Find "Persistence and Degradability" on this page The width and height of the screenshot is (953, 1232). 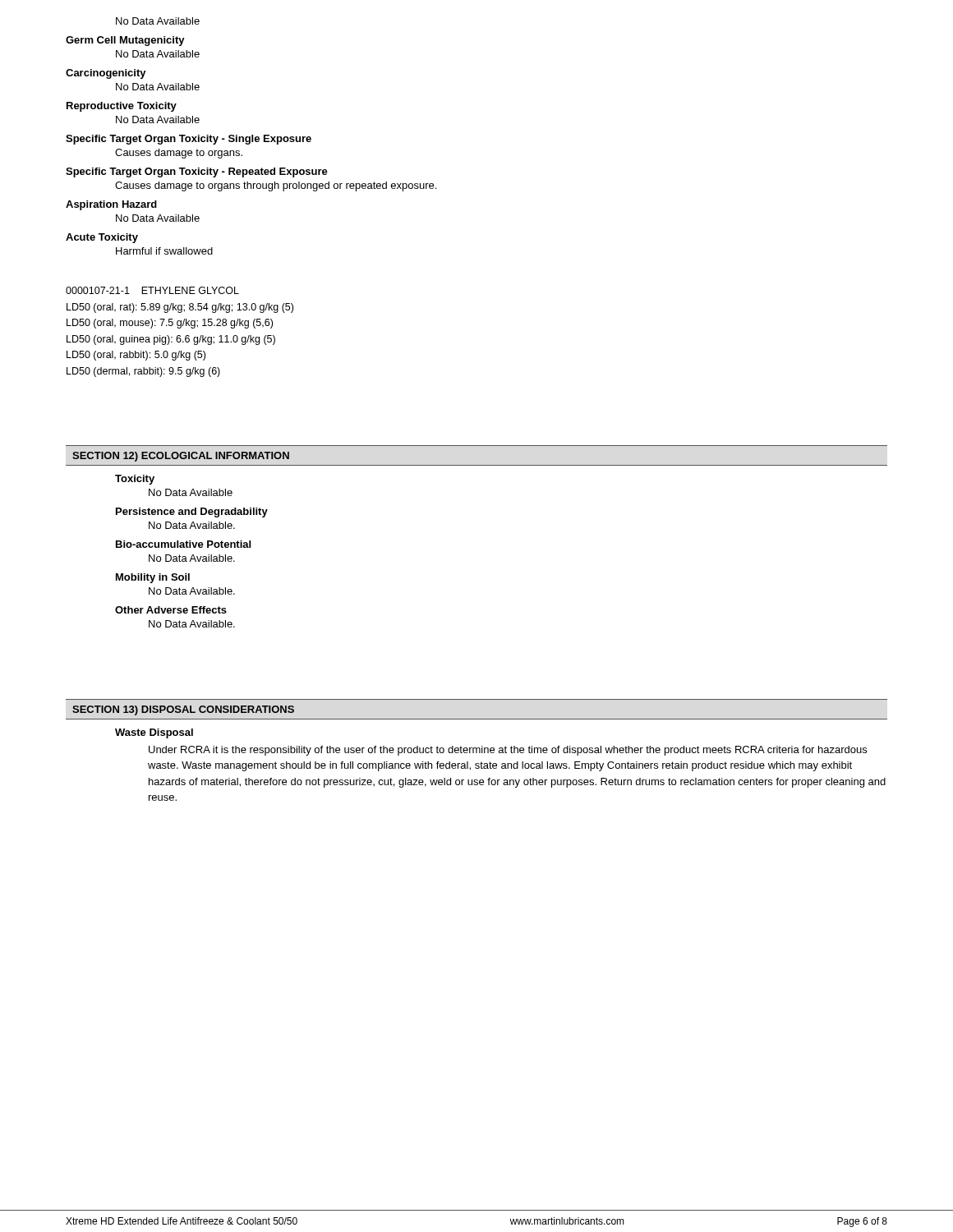[x=191, y=511]
